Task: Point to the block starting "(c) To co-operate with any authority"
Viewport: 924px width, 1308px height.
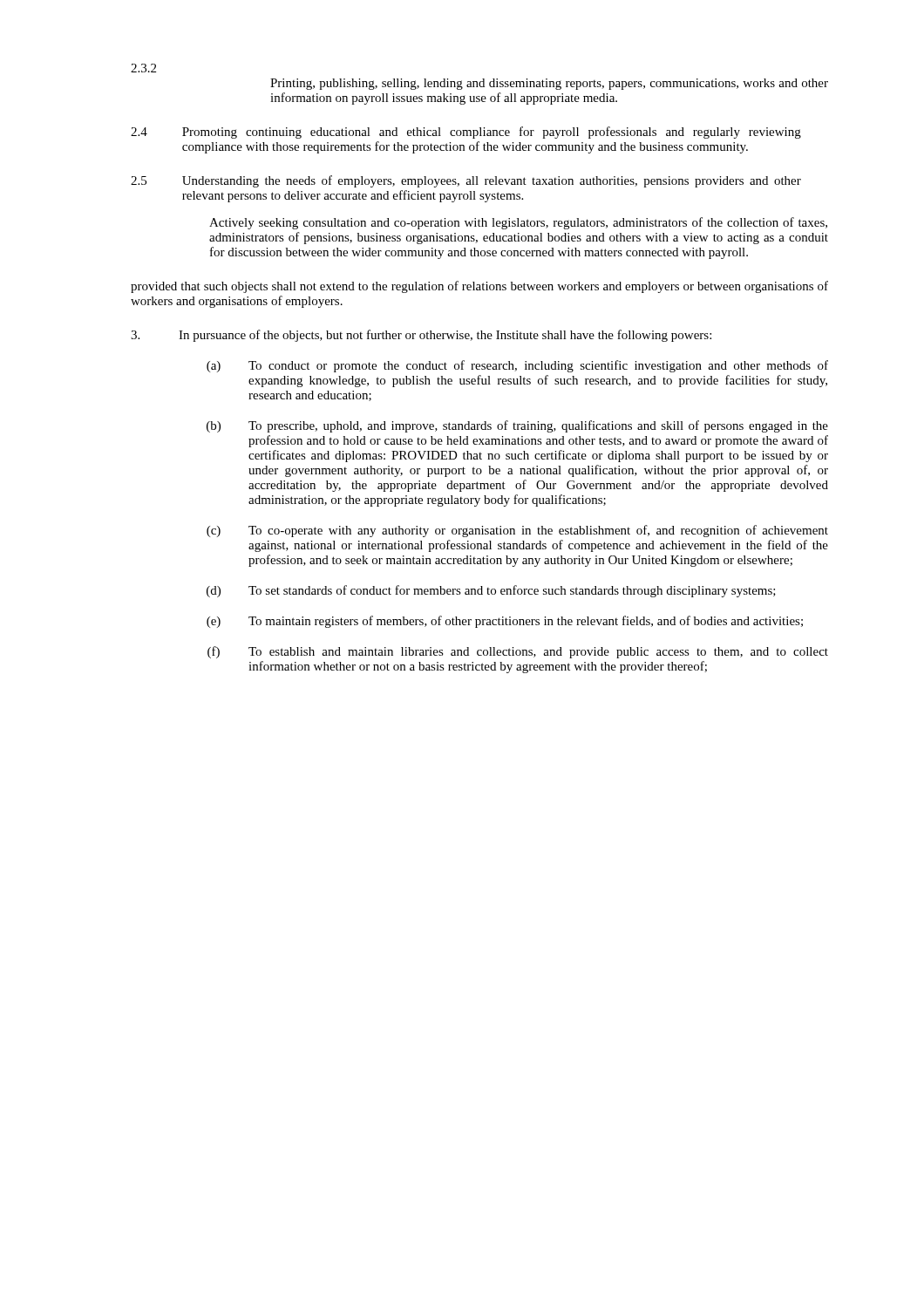Action: click(503, 545)
